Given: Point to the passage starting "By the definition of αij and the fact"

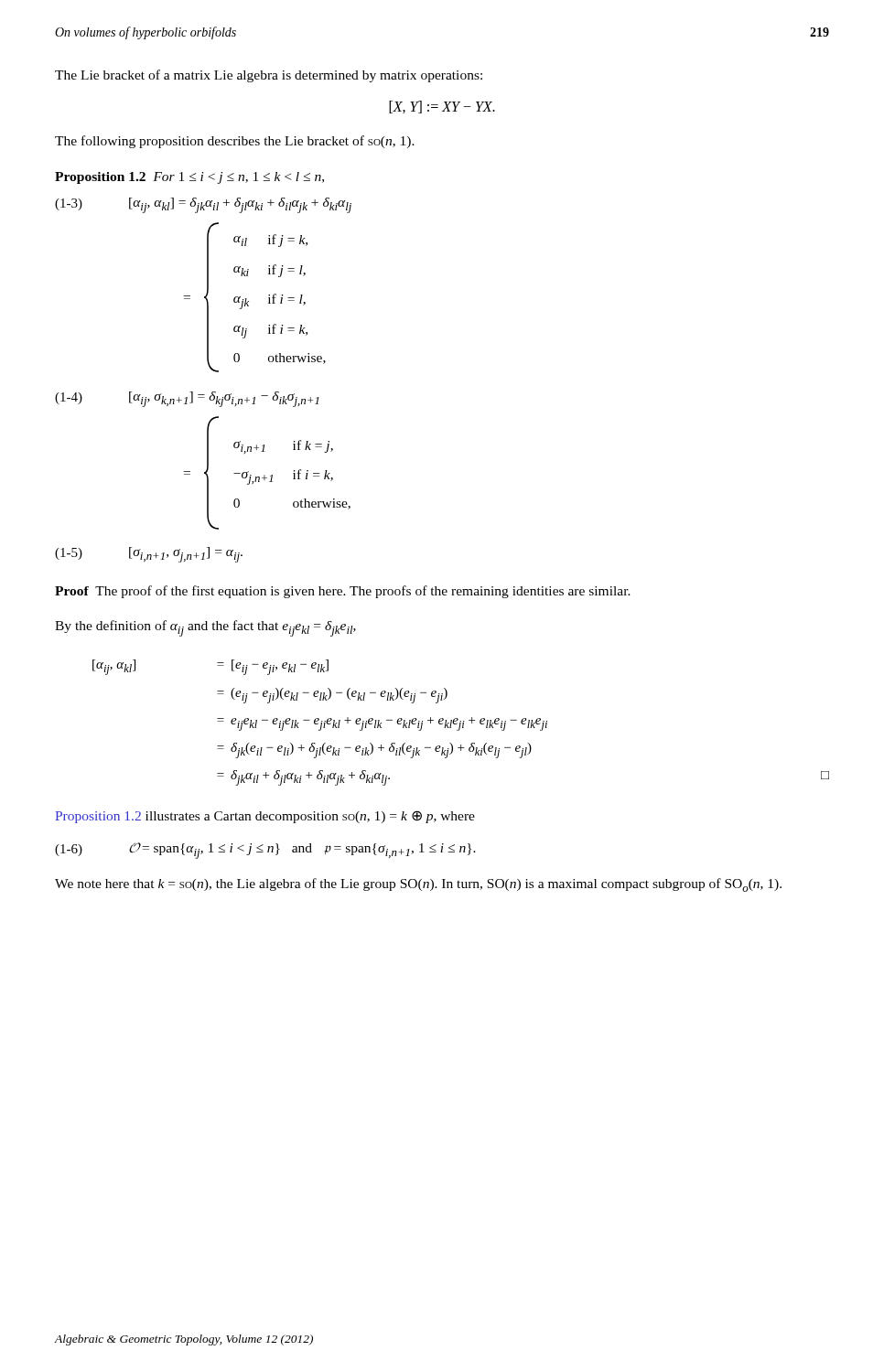Looking at the screenshot, I should [205, 628].
